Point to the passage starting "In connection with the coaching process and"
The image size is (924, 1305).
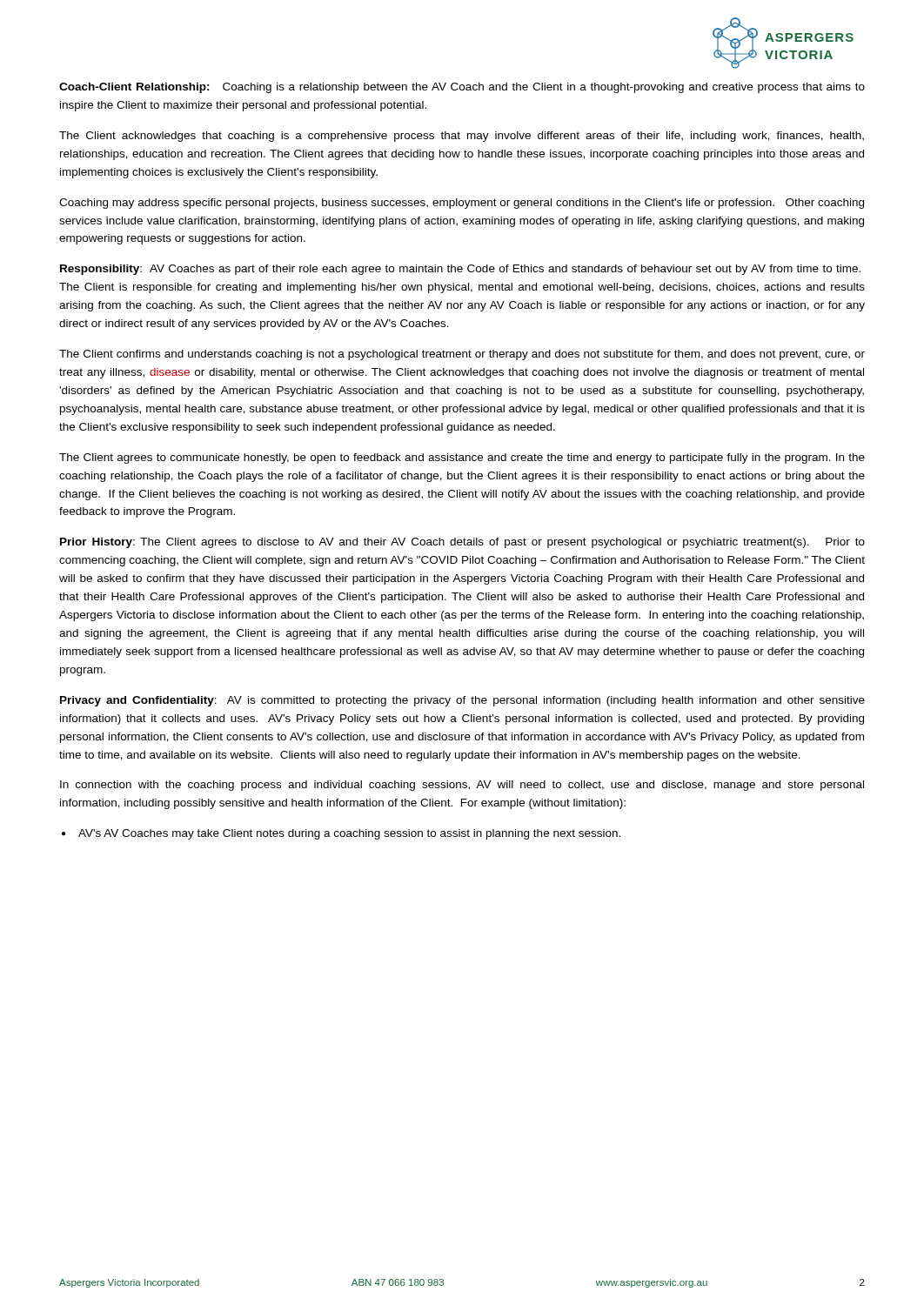[x=462, y=794]
